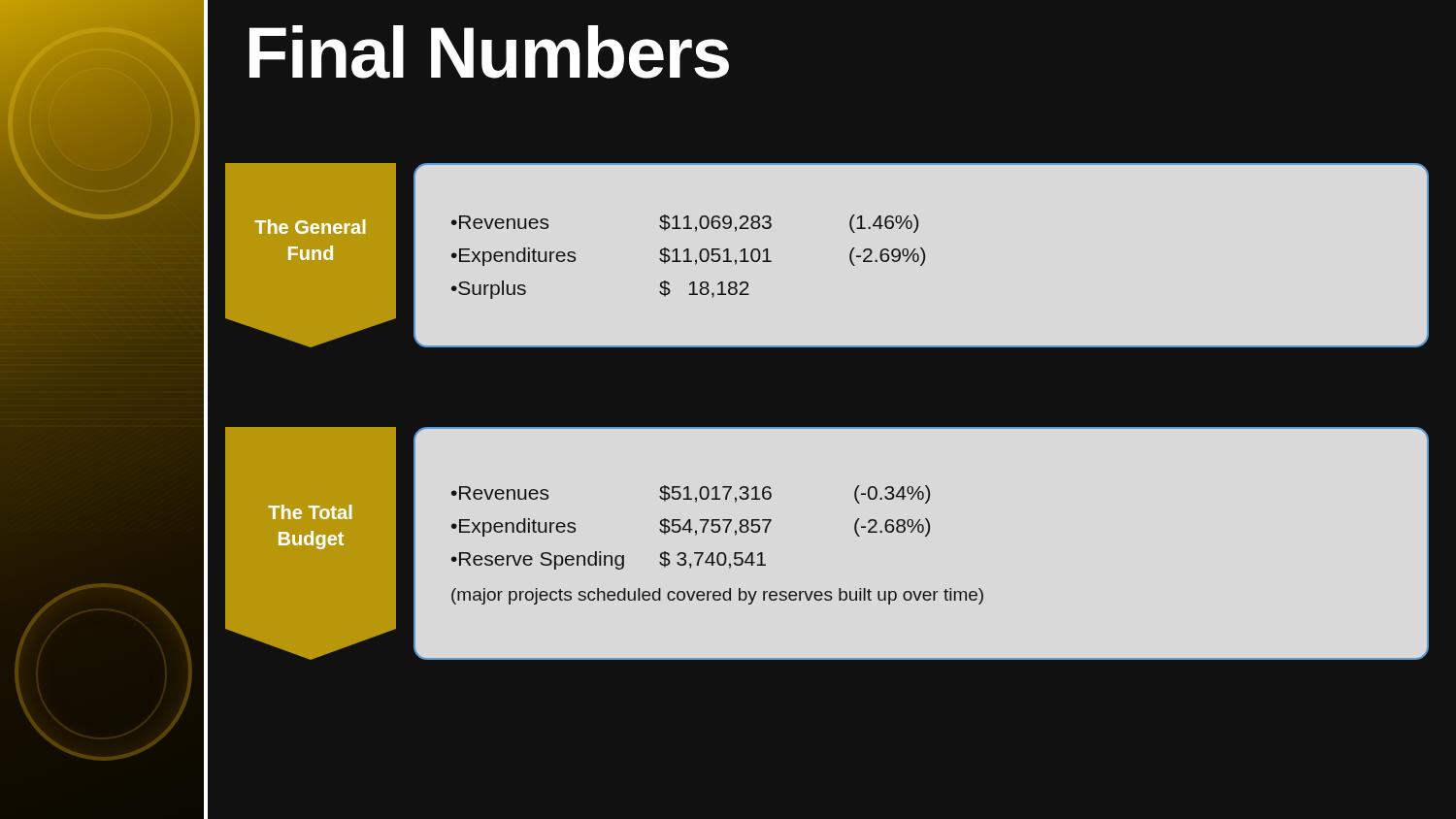Image resolution: width=1456 pixels, height=819 pixels.
Task: Click on the text starting "•Revenues $11,069,283 (1.46%) •Expenditures $11,051,101 (-2.69%)"
Action: (921, 255)
